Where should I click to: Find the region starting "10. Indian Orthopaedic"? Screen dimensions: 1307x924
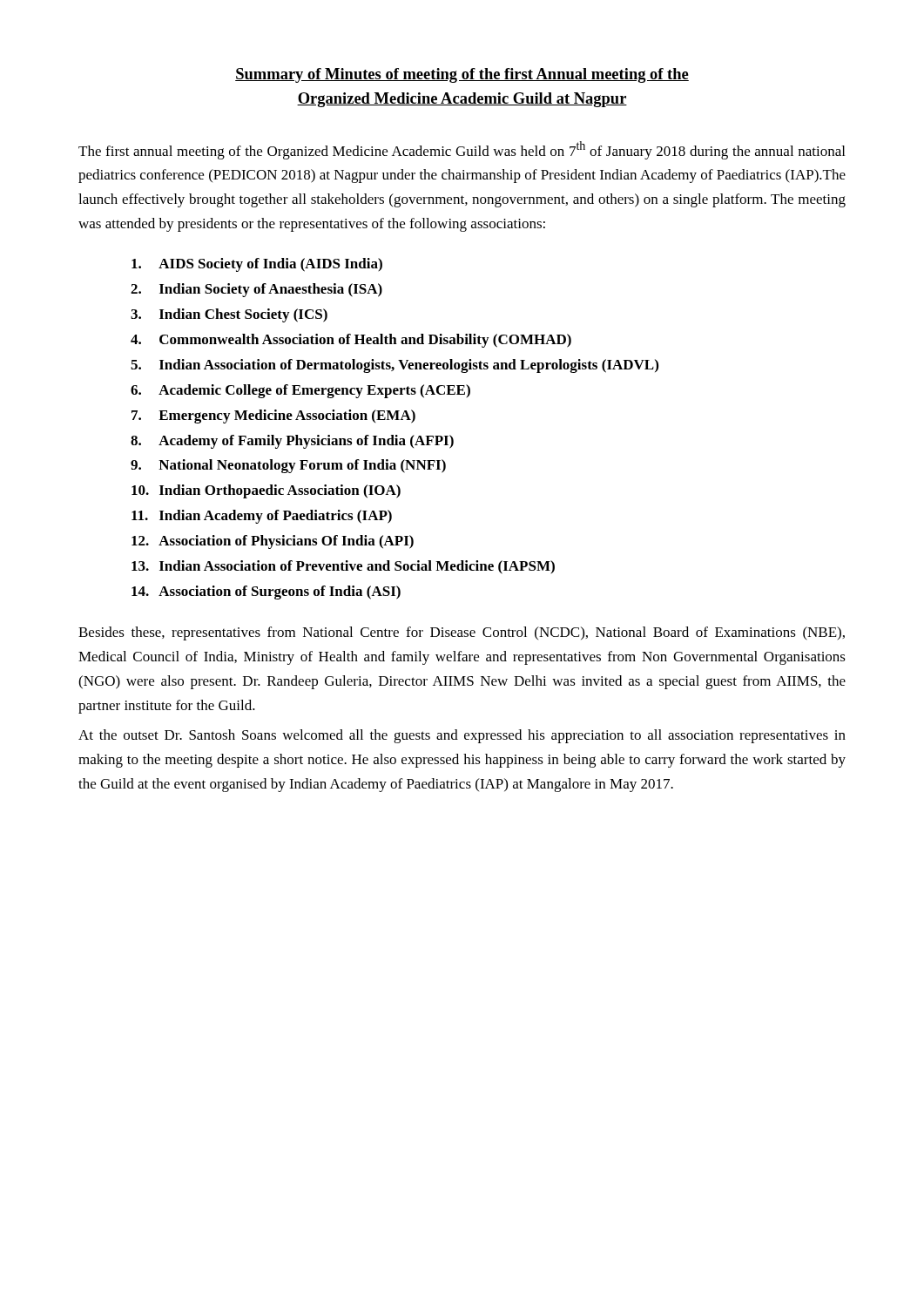point(266,491)
